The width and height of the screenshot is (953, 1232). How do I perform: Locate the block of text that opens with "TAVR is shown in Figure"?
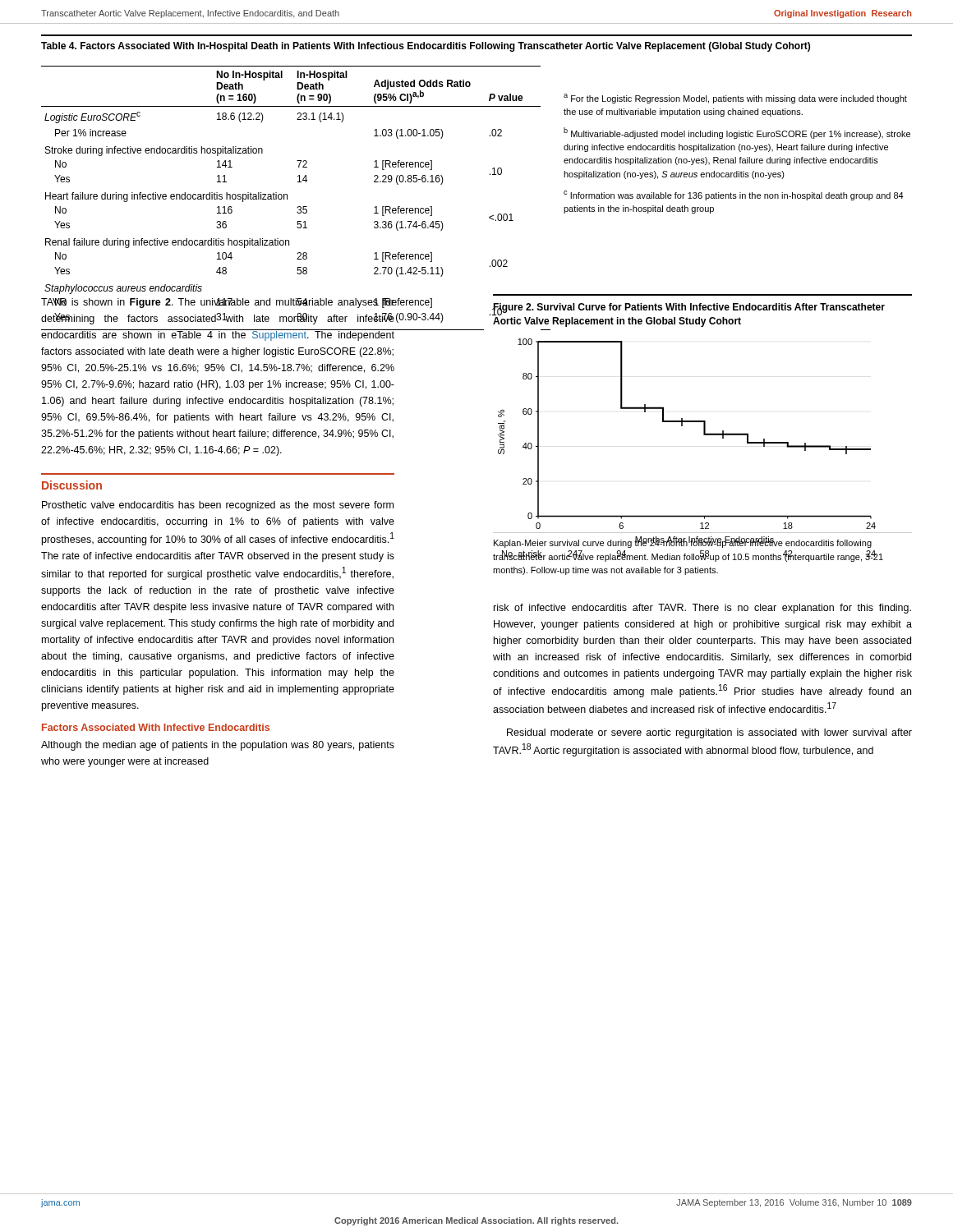pyautogui.click(x=218, y=376)
